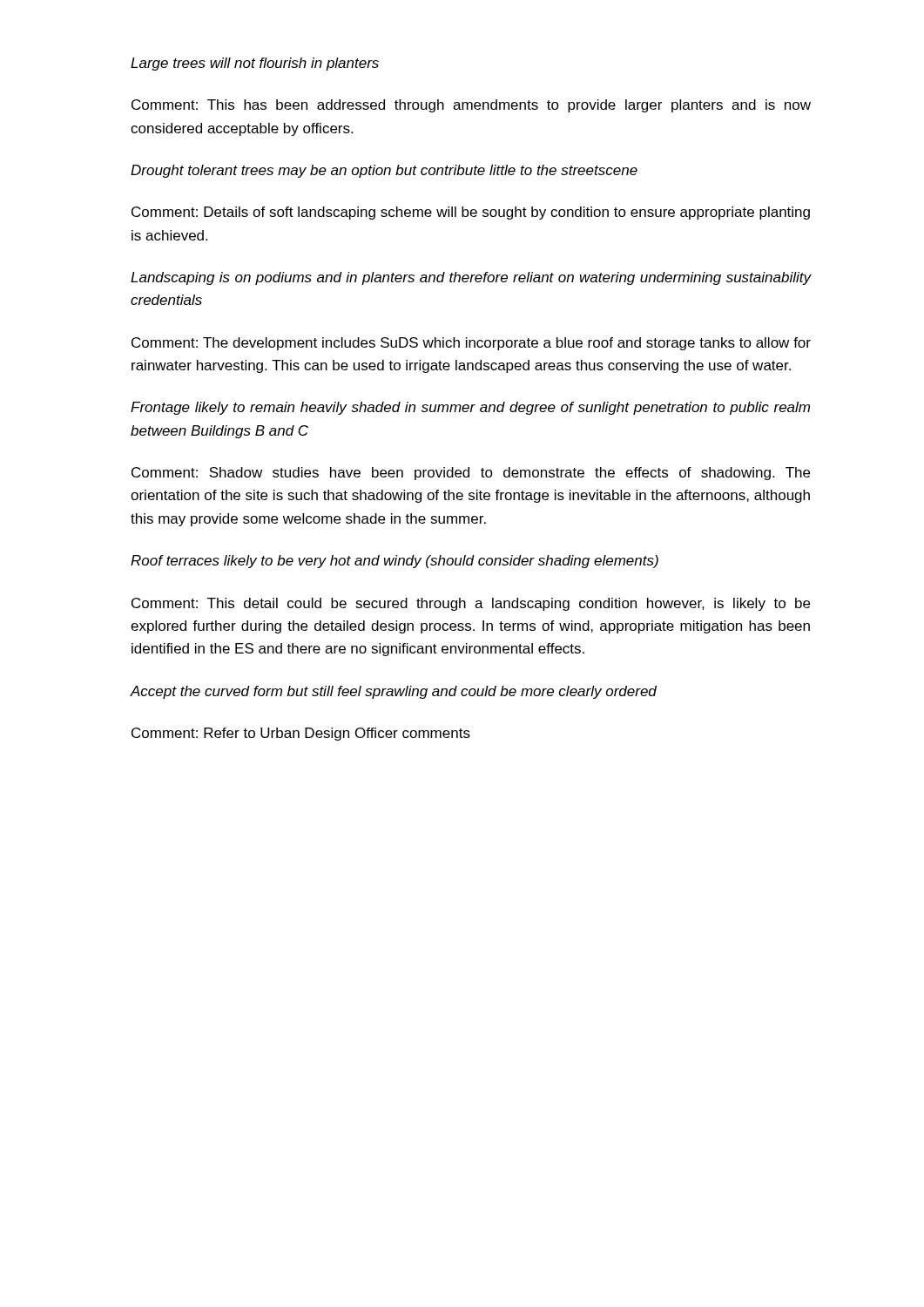This screenshot has width=924, height=1307.
Task: Locate the text block starting "Large trees will not flourish in planters"
Action: [255, 63]
